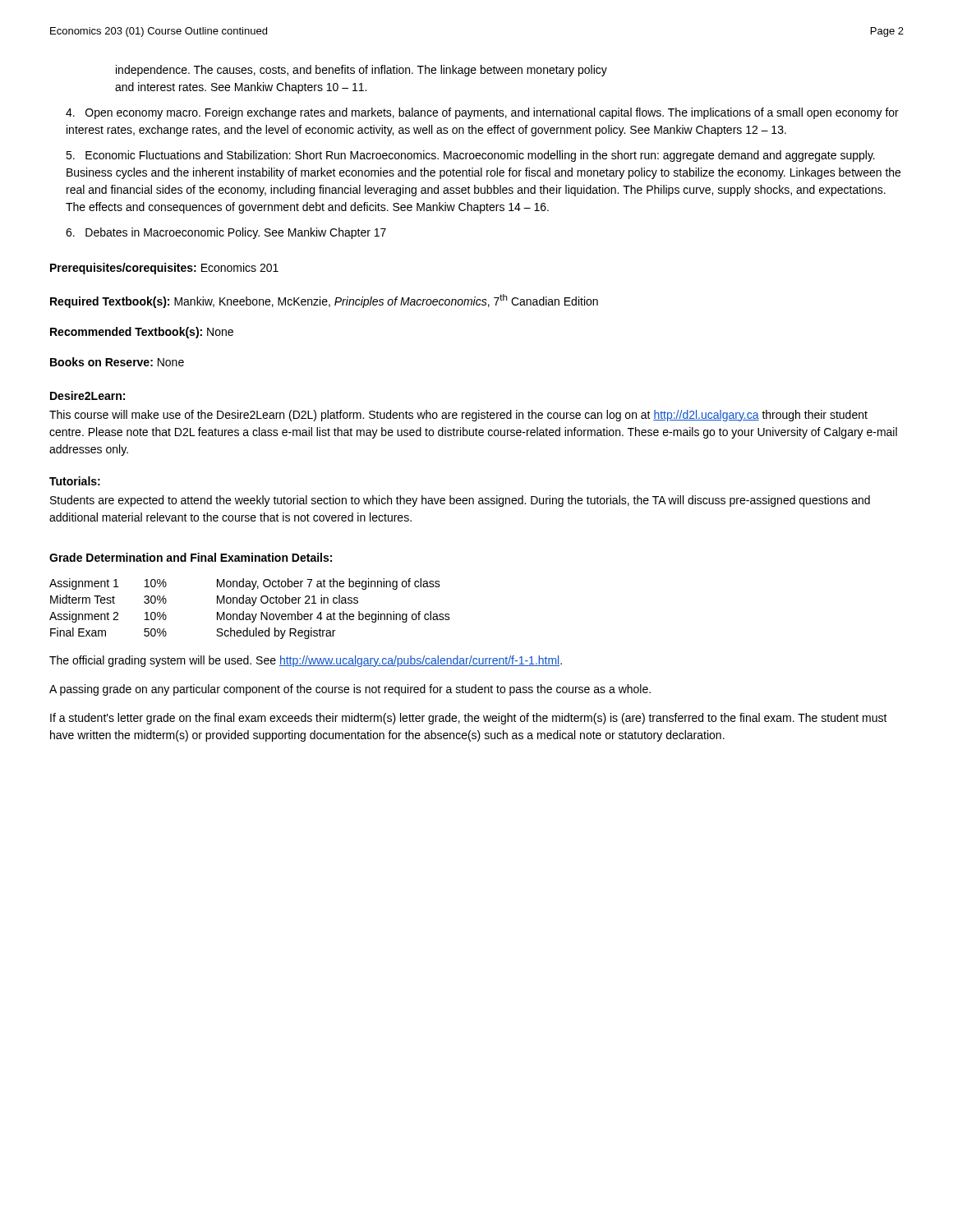Point to the block beginning "A passing grade on any"
Screen dimensions: 1232x953
point(350,689)
